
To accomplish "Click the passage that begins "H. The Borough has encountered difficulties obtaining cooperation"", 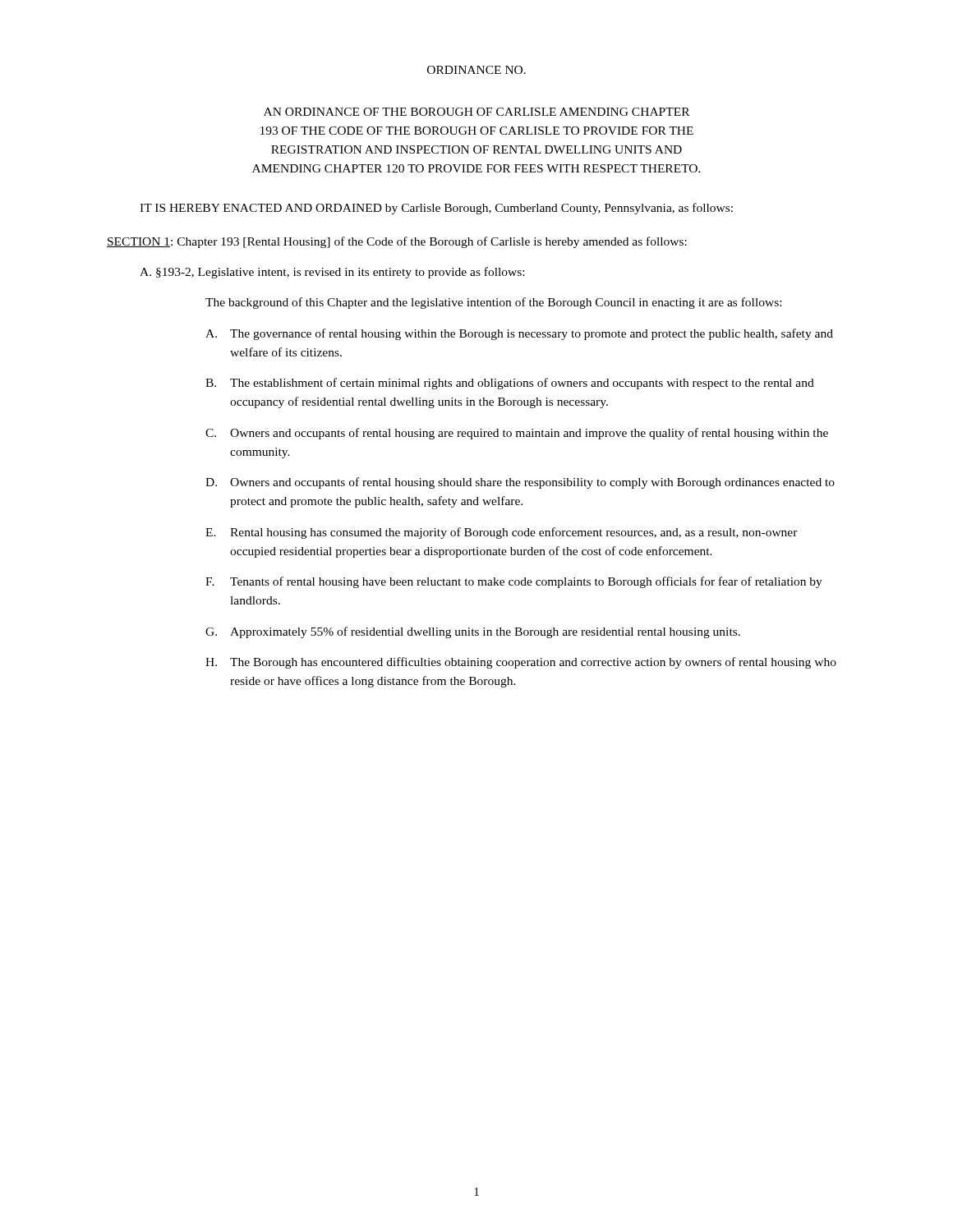I will pos(526,671).
